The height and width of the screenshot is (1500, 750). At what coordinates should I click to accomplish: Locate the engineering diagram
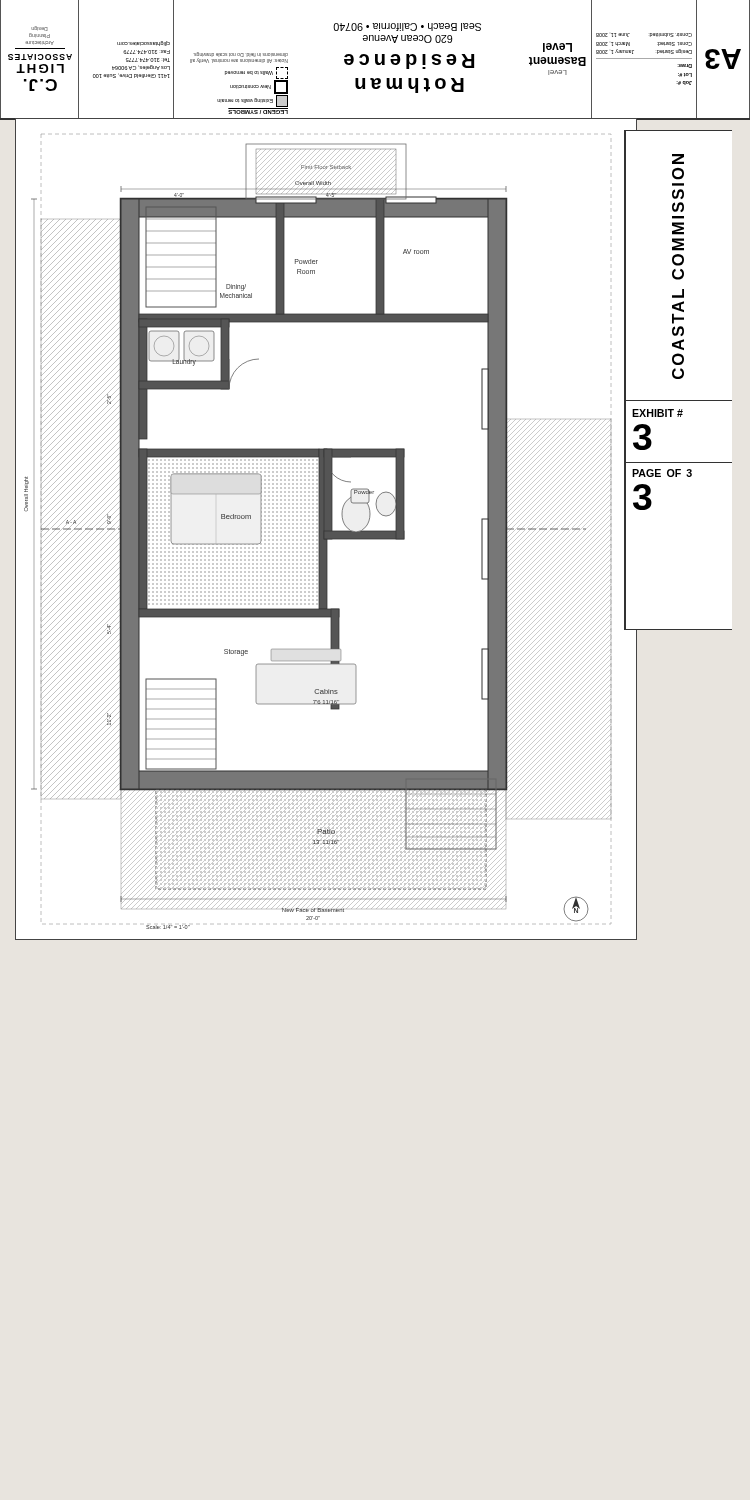click(x=326, y=529)
